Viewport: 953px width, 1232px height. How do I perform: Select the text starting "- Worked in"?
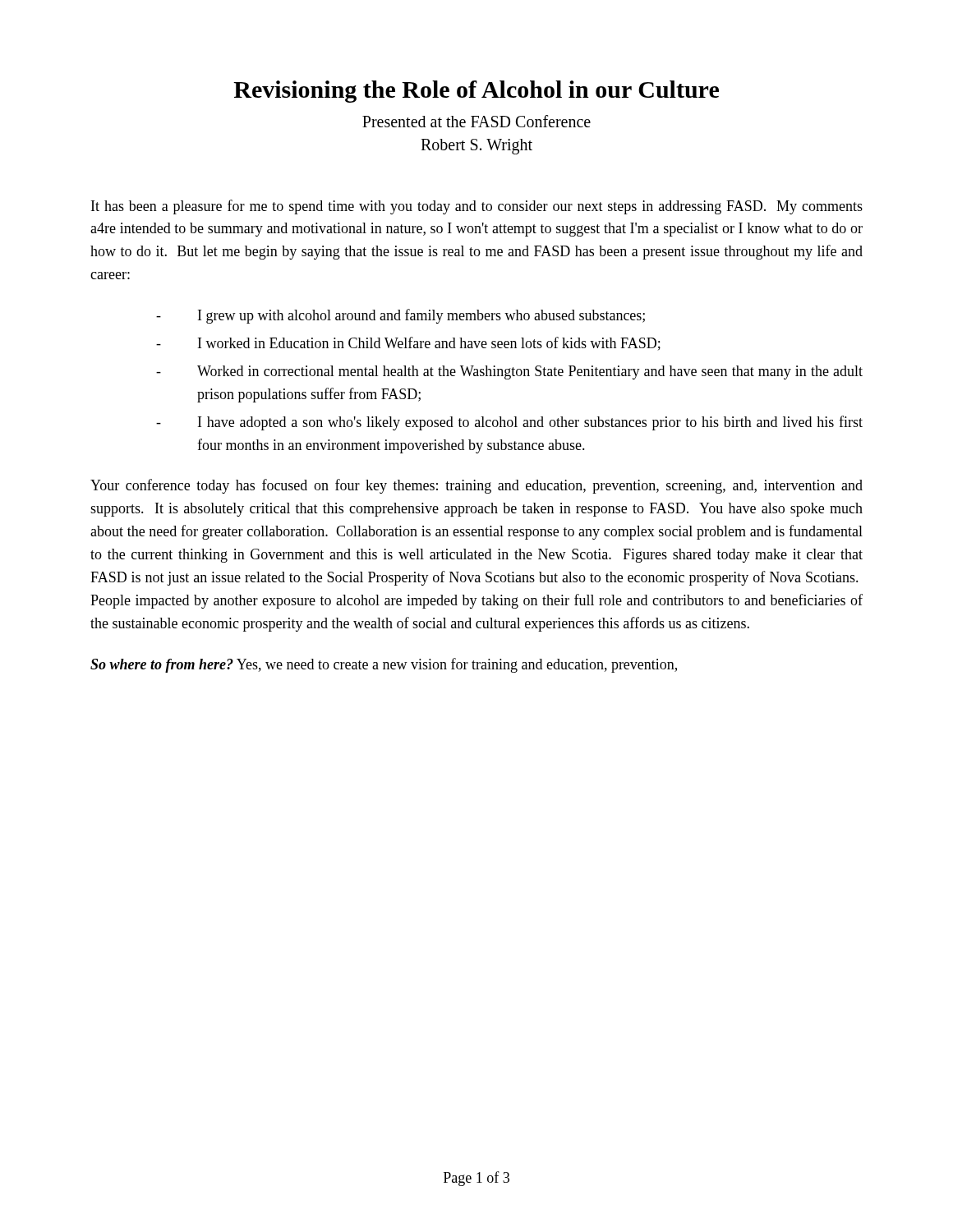[x=476, y=383]
